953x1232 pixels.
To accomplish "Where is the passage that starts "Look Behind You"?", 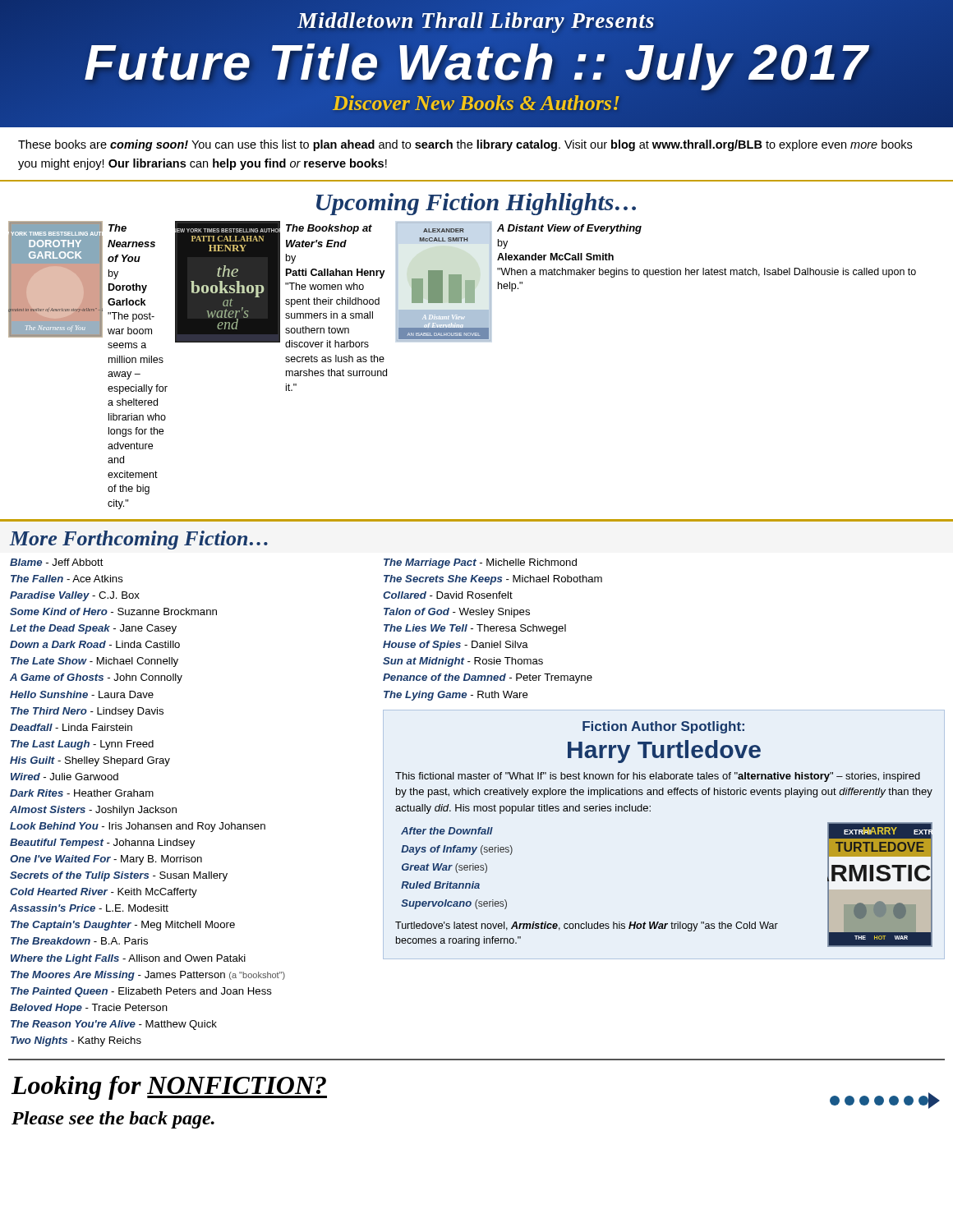I will (x=138, y=826).
